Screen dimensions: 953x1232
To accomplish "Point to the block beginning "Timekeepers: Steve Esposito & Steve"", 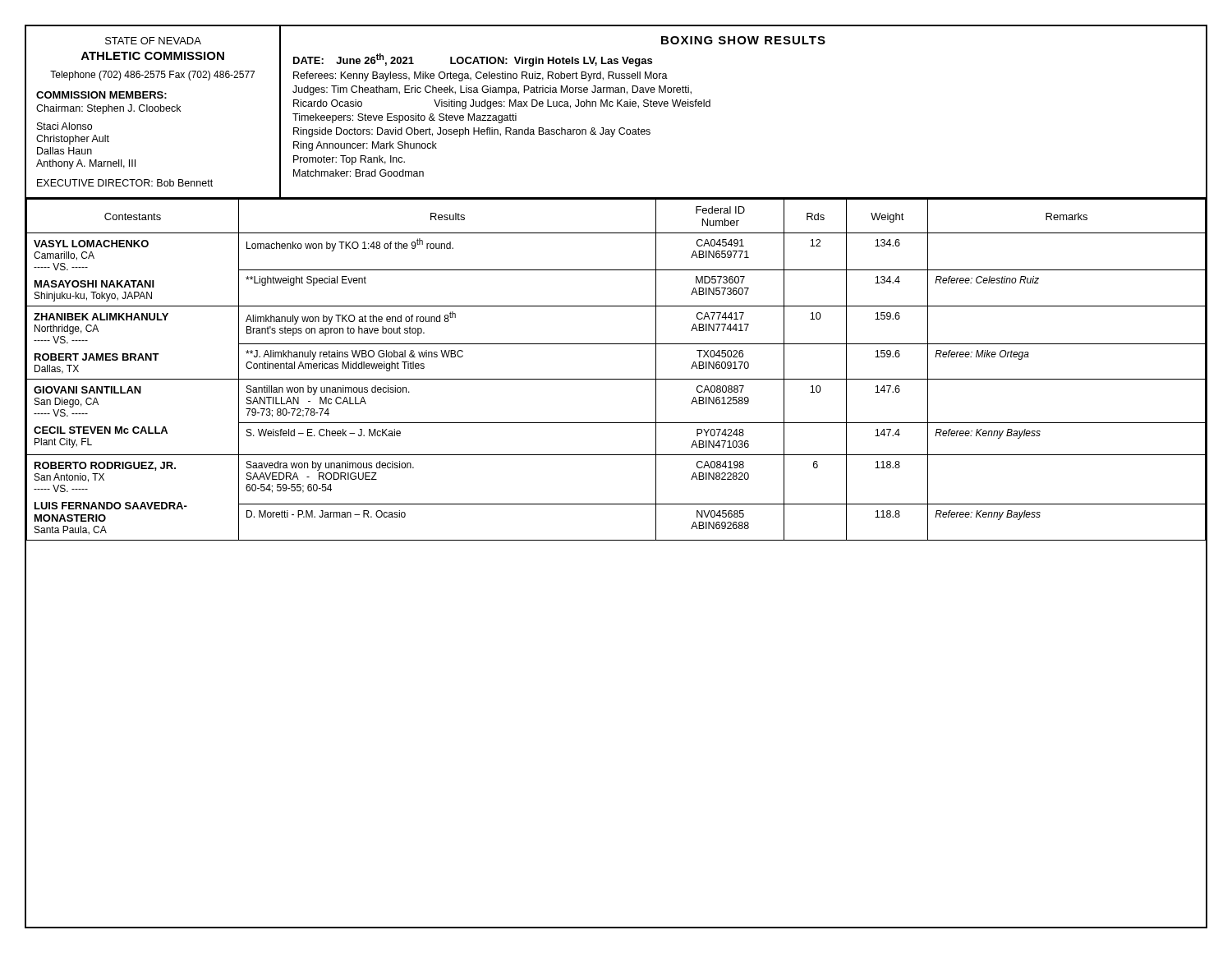I will [405, 118].
